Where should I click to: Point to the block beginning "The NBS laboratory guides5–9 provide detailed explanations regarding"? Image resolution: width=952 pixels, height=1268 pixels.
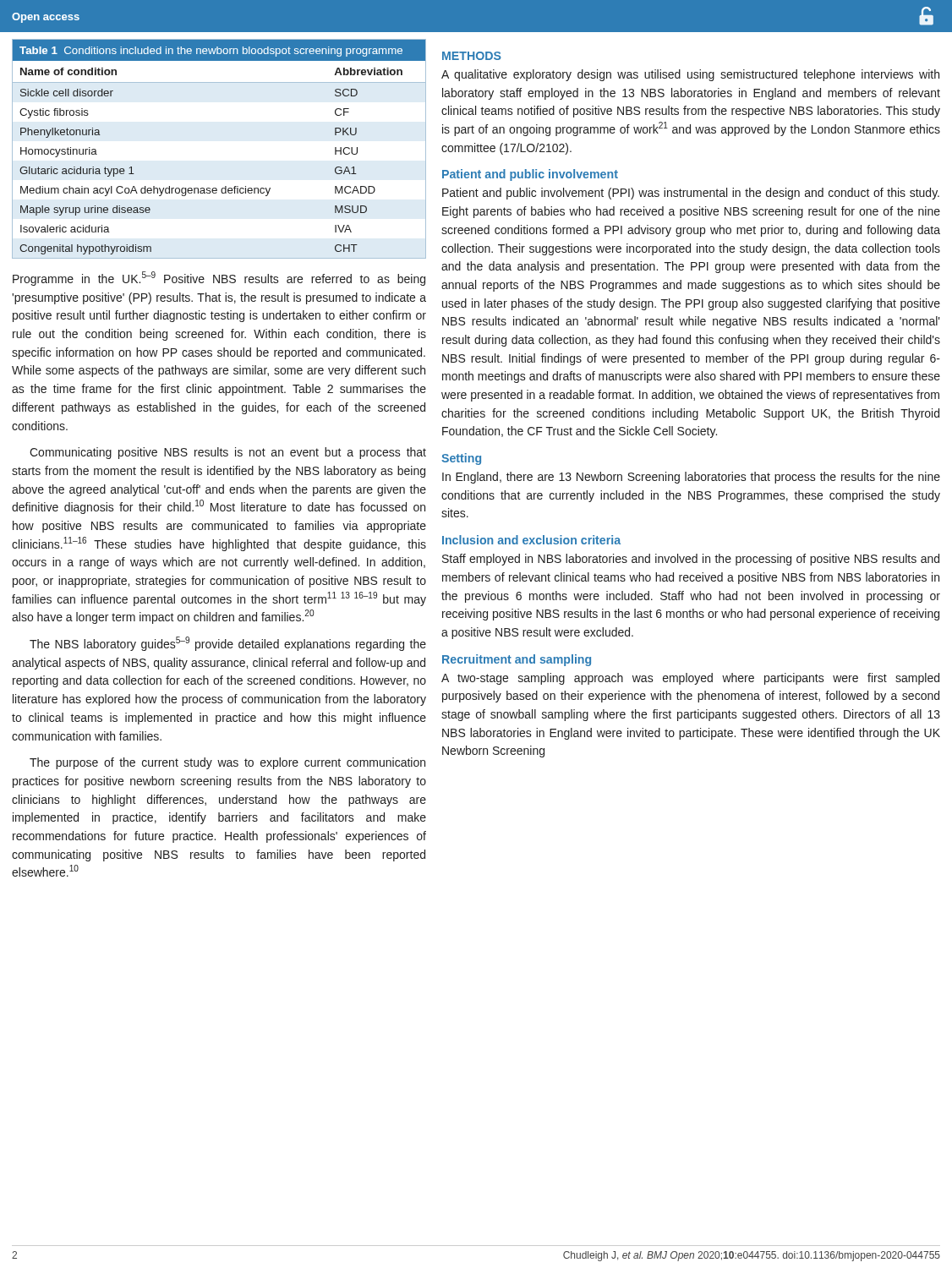tap(219, 689)
